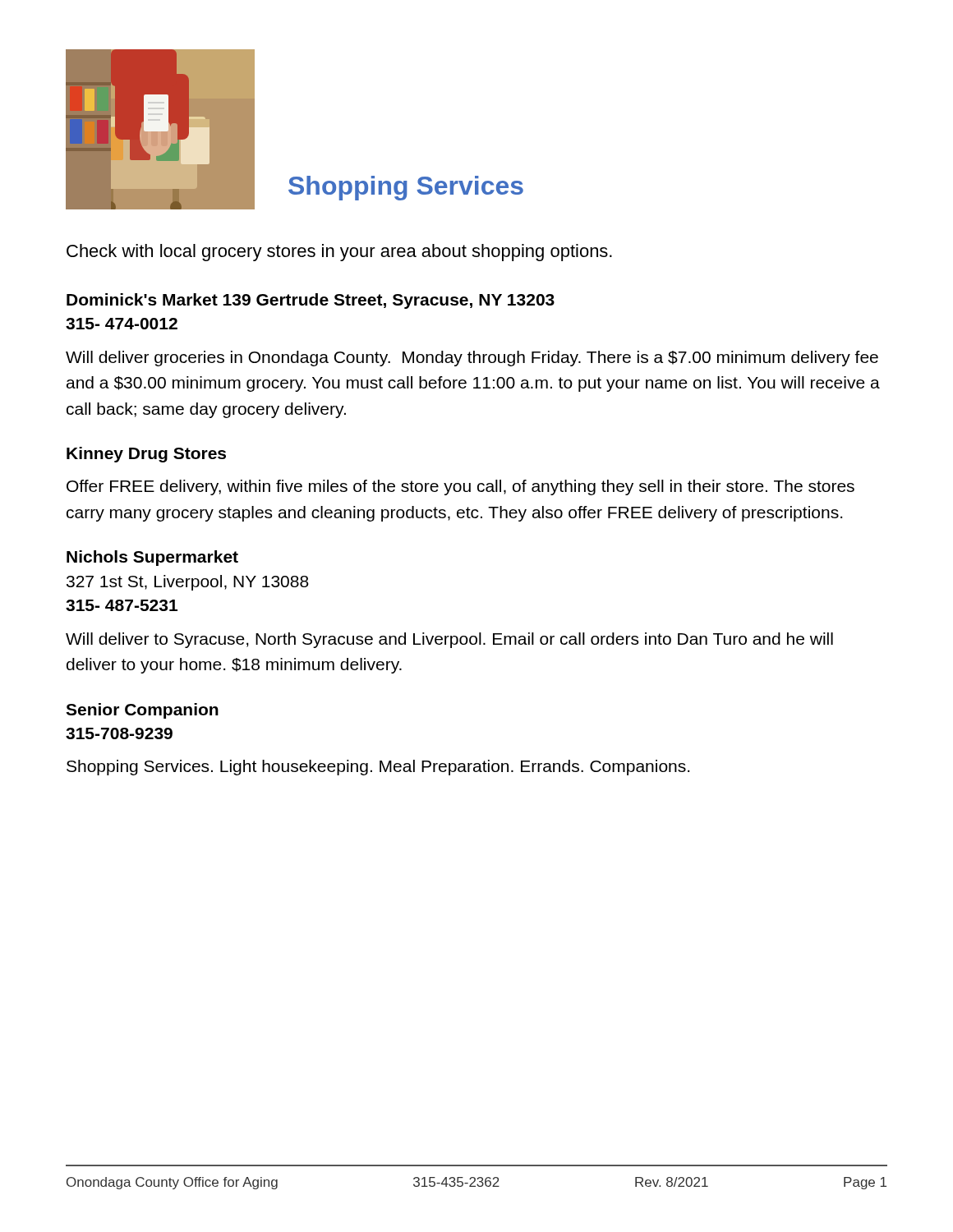The image size is (953, 1232).
Task: Click on the region starting "Will deliver to"
Action: point(450,651)
